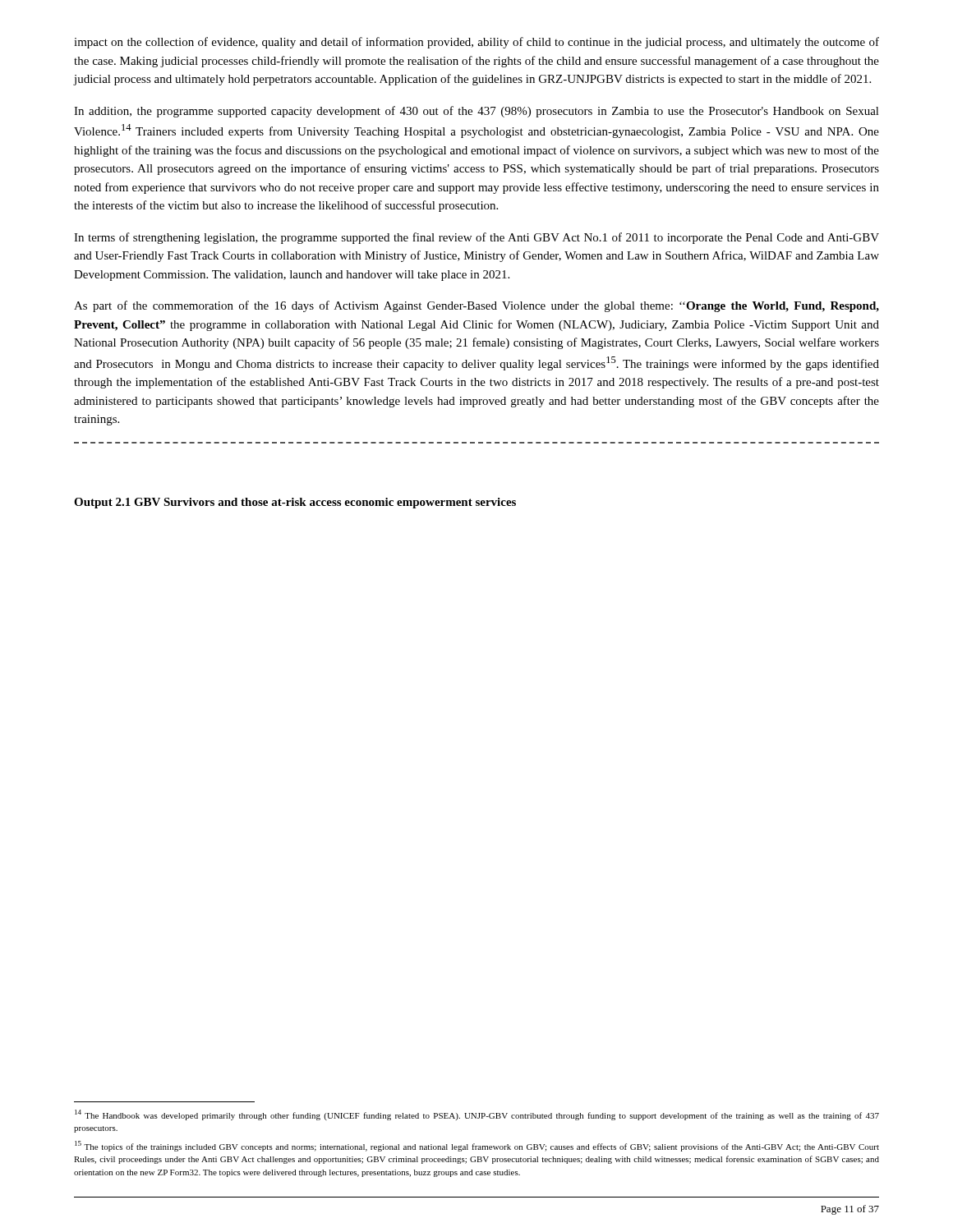Point to the block beginning "impact on the collection"
The height and width of the screenshot is (1232, 953).
pos(476,61)
